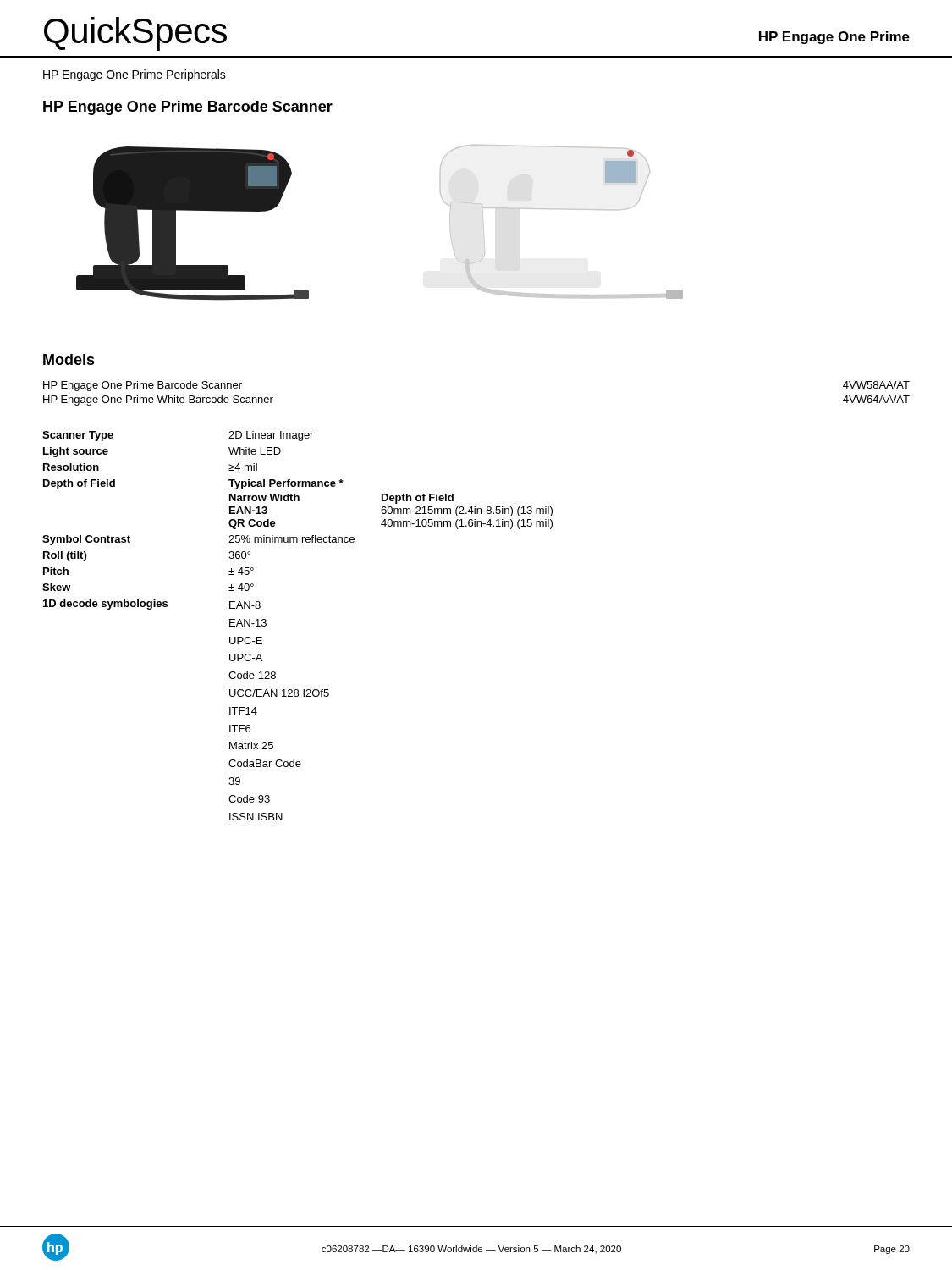This screenshot has width=952, height=1270.
Task: Find the section header that reads "HP Engage One Prime"
Action: point(187,107)
